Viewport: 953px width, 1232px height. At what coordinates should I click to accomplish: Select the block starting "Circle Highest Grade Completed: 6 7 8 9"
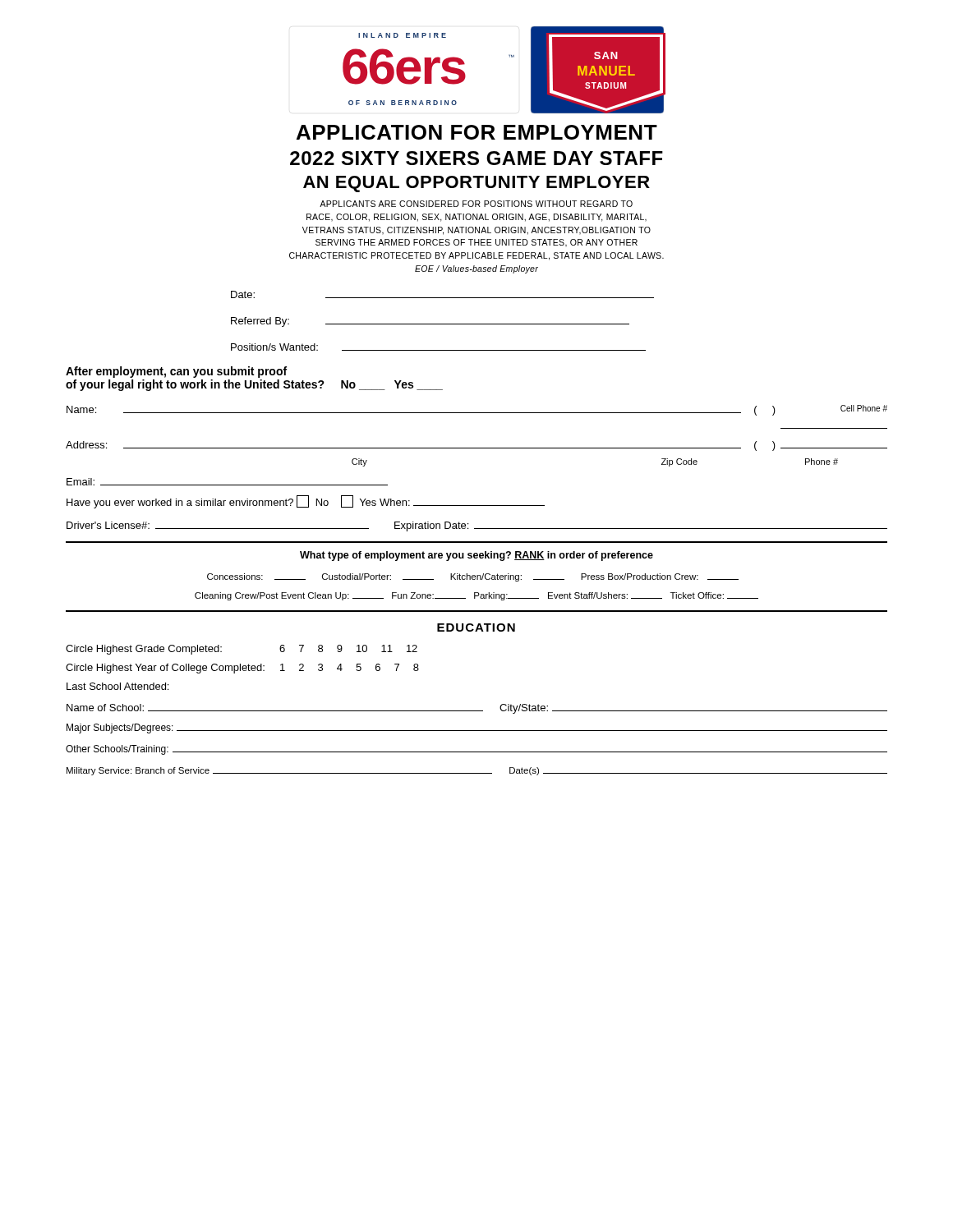140,648
